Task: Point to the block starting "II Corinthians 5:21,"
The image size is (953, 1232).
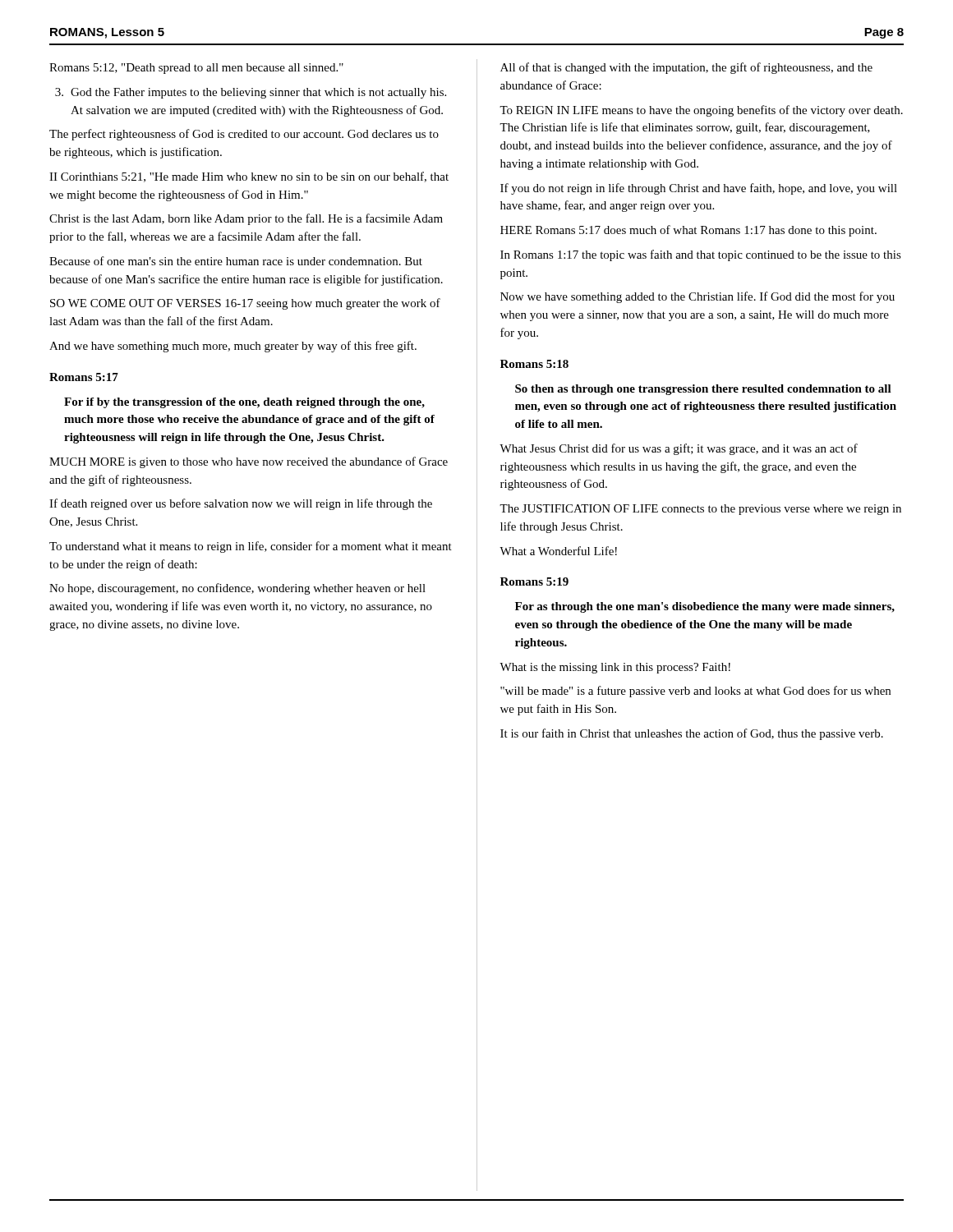Action: coord(251,186)
